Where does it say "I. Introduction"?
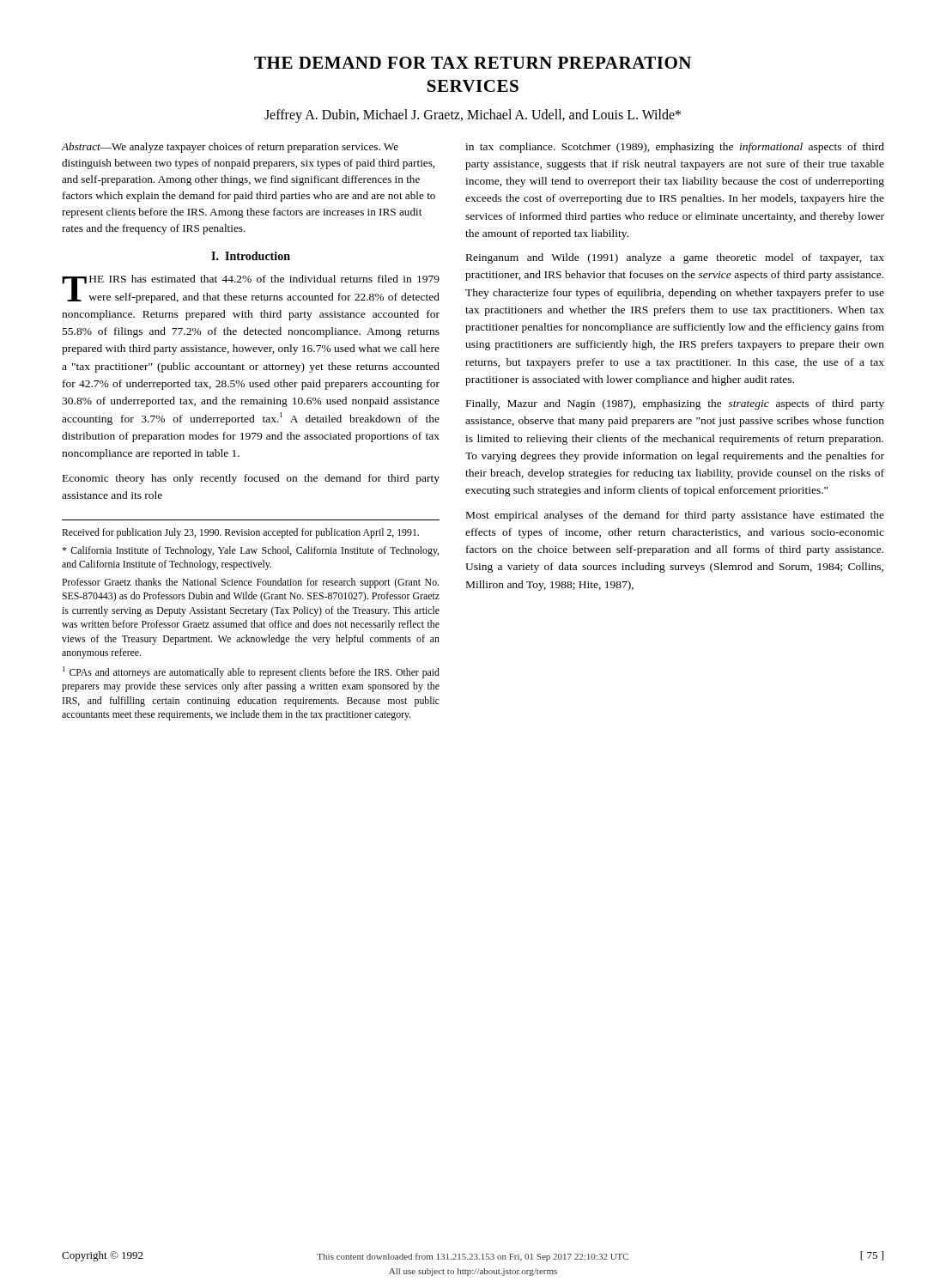Screen dimensions: 1288x946 [x=251, y=257]
